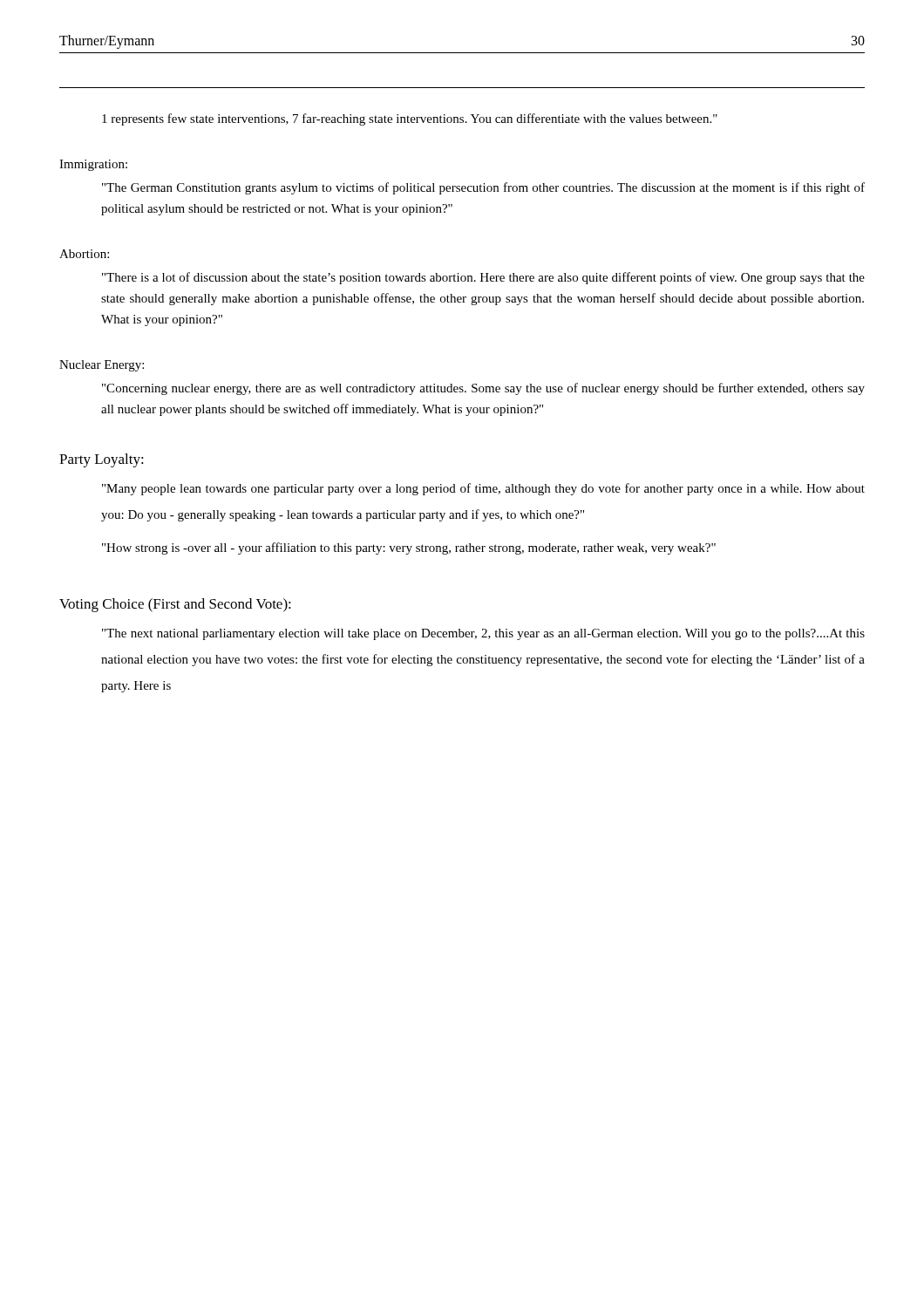Locate the text block with the text ""Concerning nuclear energy,"
Viewport: 924px width, 1308px height.
(x=483, y=398)
